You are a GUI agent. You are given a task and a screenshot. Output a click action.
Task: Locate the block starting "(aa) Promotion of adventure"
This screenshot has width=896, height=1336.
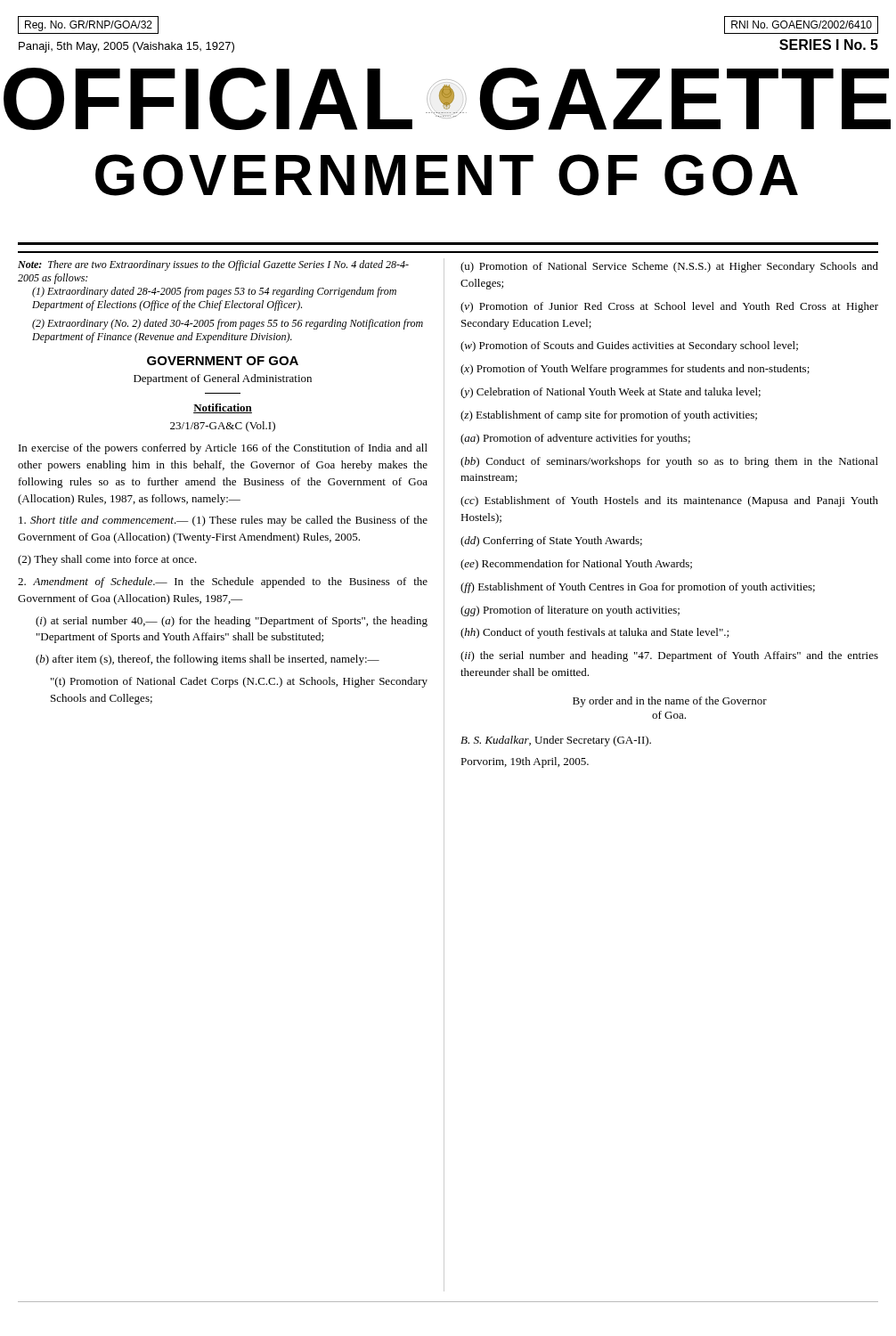click(x=576, y=438)
